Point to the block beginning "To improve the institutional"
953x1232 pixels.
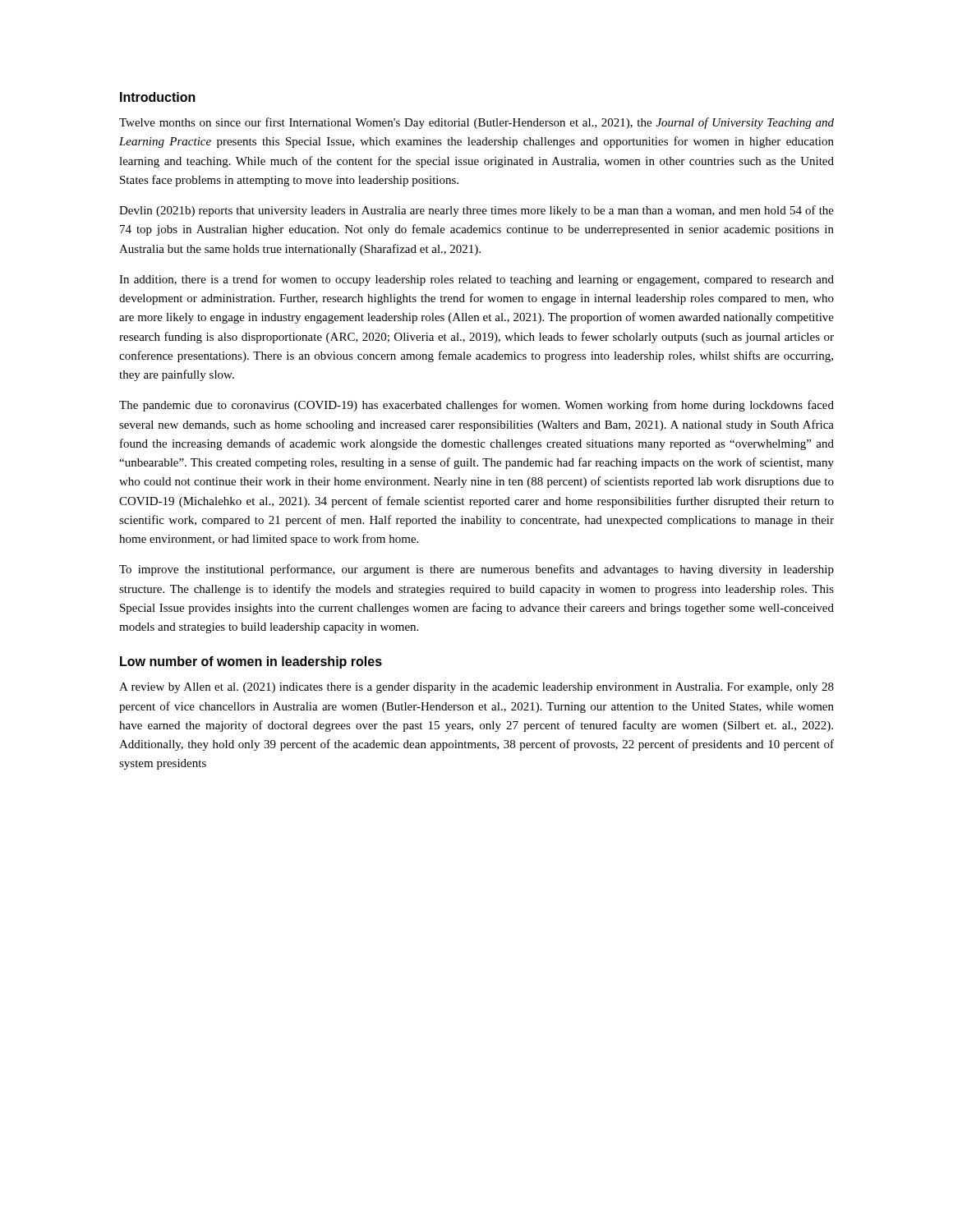476,598
